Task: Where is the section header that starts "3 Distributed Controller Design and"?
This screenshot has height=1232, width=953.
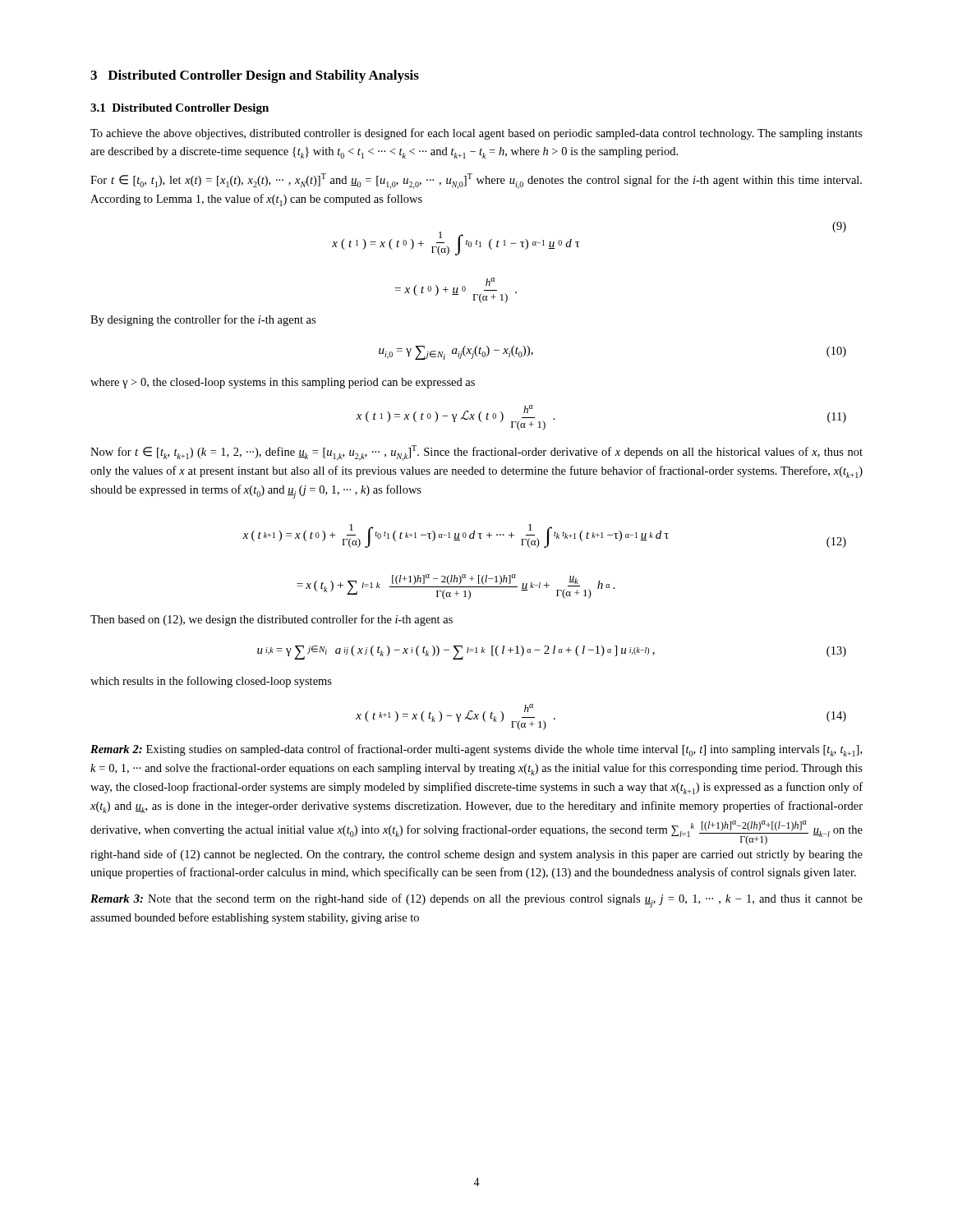Action: click(255, 75)
